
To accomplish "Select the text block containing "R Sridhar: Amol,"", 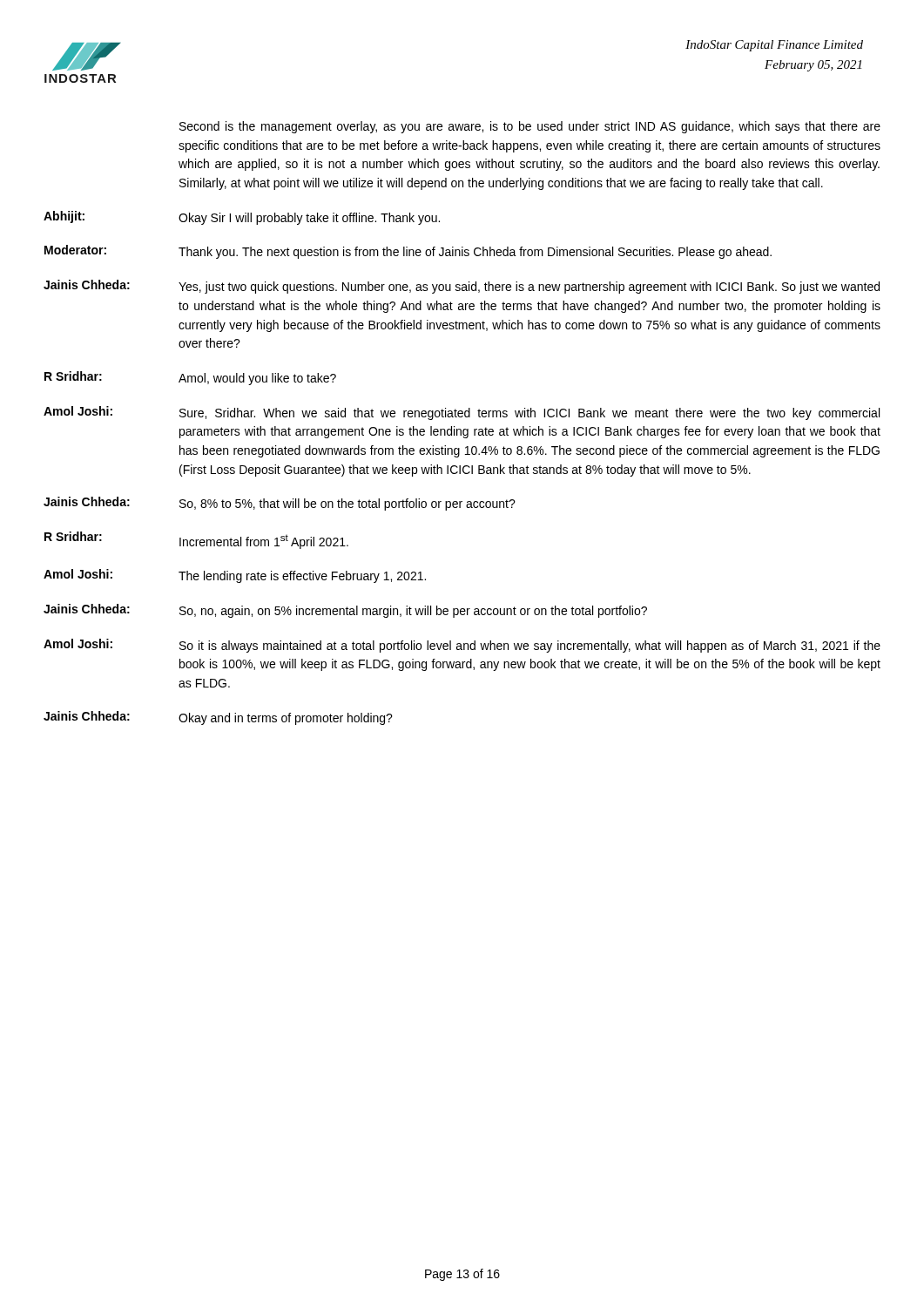I will (x=190, y=378).
